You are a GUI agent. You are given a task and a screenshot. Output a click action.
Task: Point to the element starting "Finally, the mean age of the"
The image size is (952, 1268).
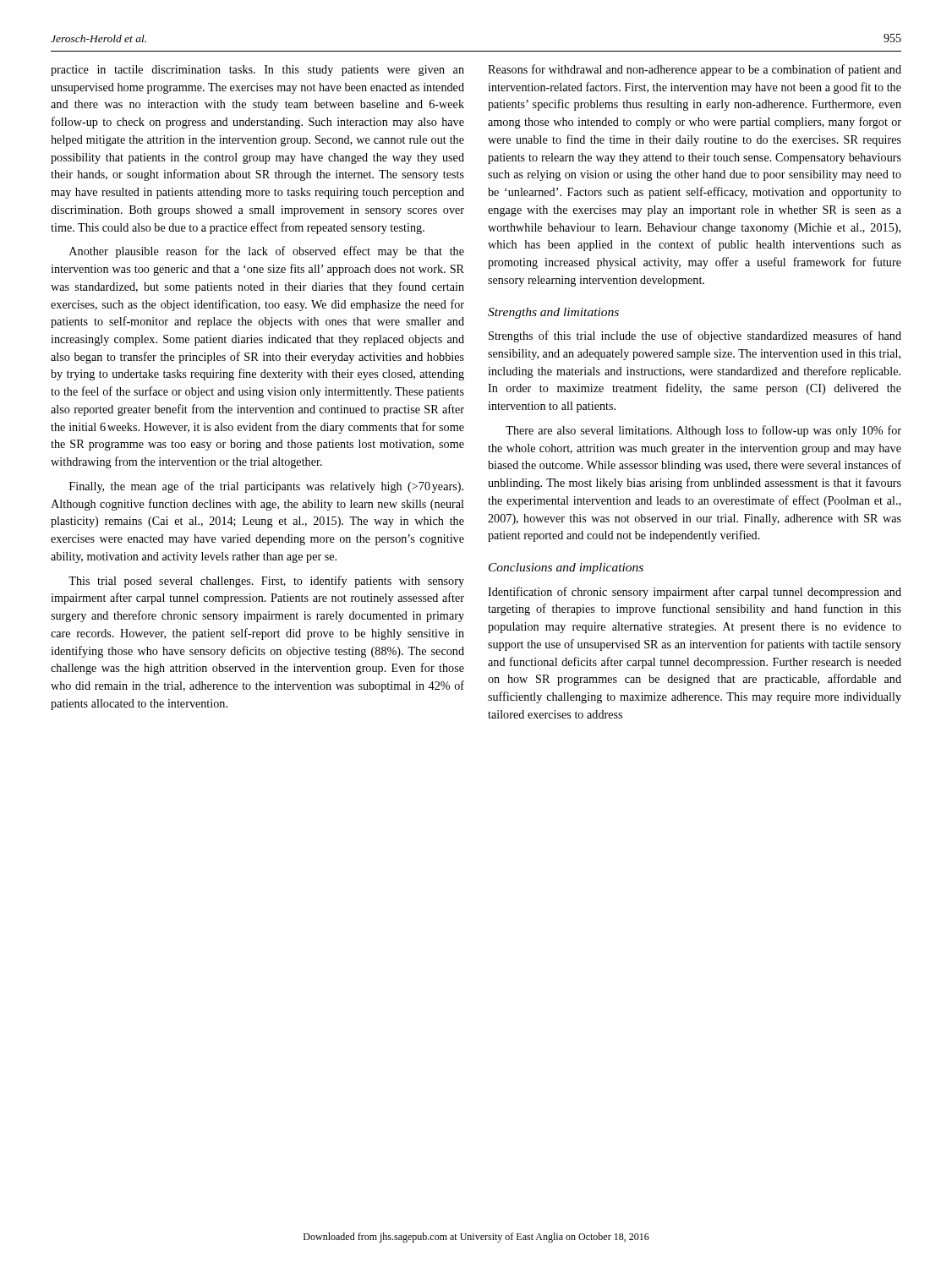pyautogui.click(x=257, y=521)
